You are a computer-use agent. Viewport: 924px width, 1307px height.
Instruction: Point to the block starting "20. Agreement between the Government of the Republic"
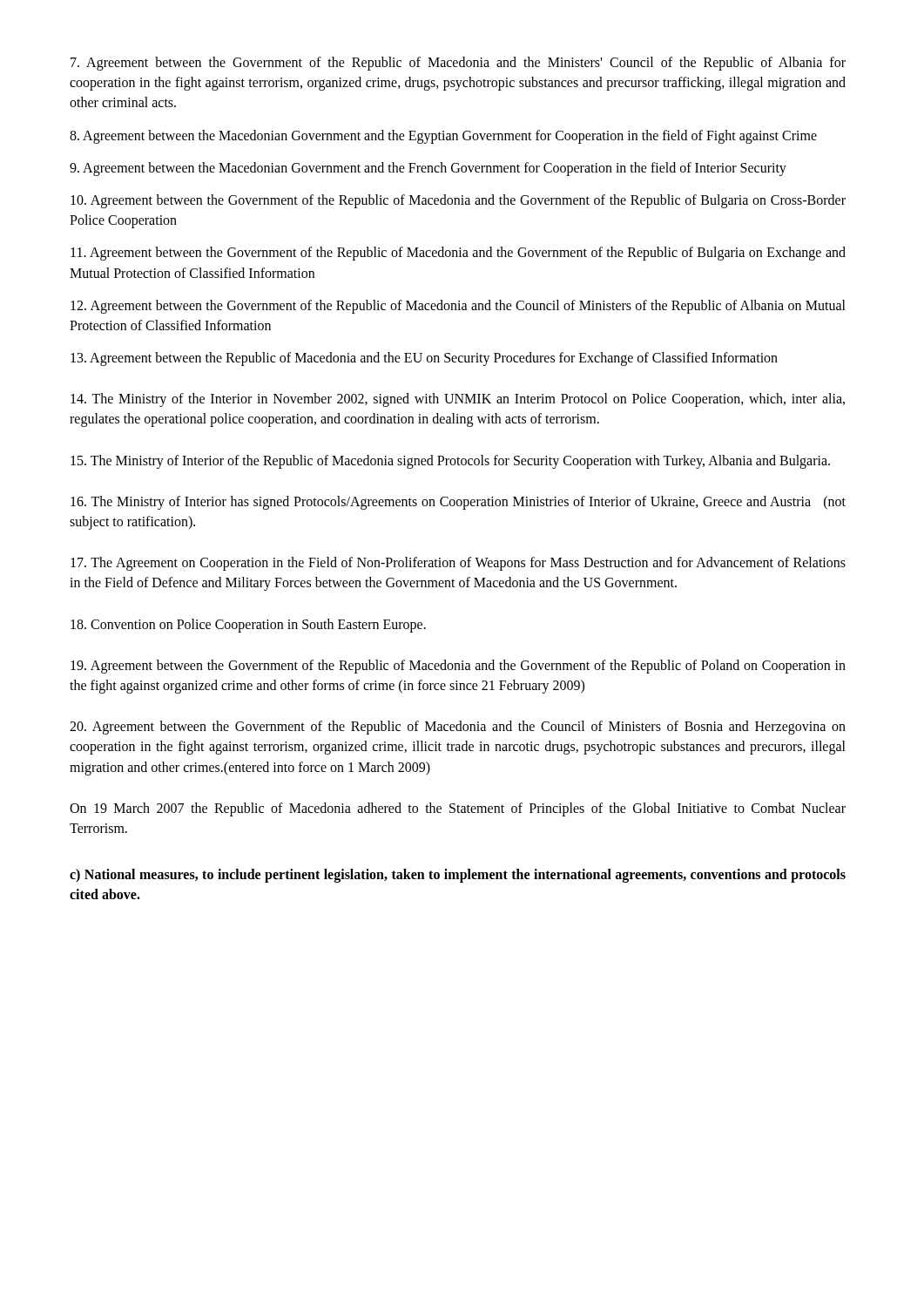point(458,747)
